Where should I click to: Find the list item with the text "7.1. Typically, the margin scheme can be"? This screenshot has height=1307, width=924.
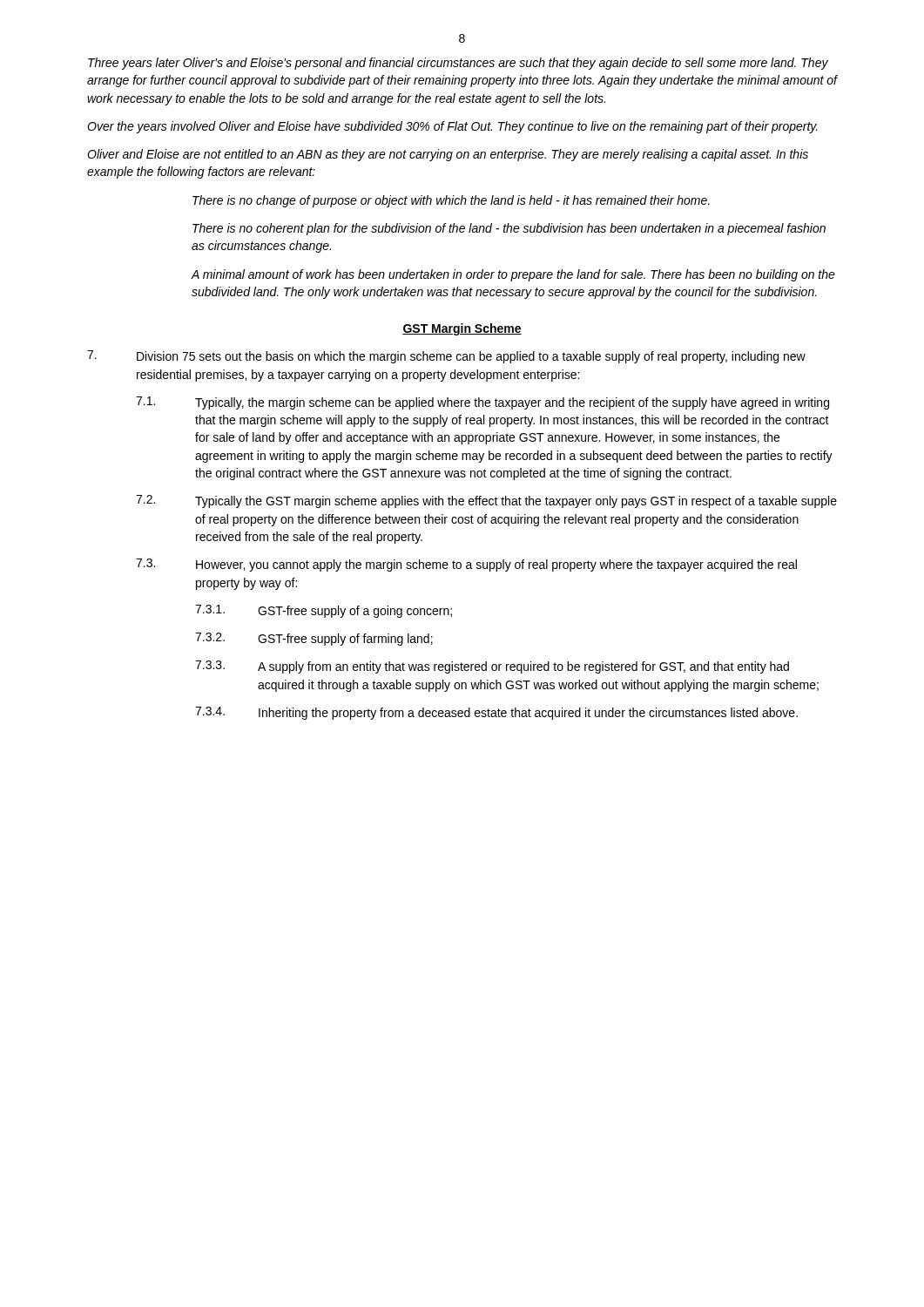pos(486,438)
